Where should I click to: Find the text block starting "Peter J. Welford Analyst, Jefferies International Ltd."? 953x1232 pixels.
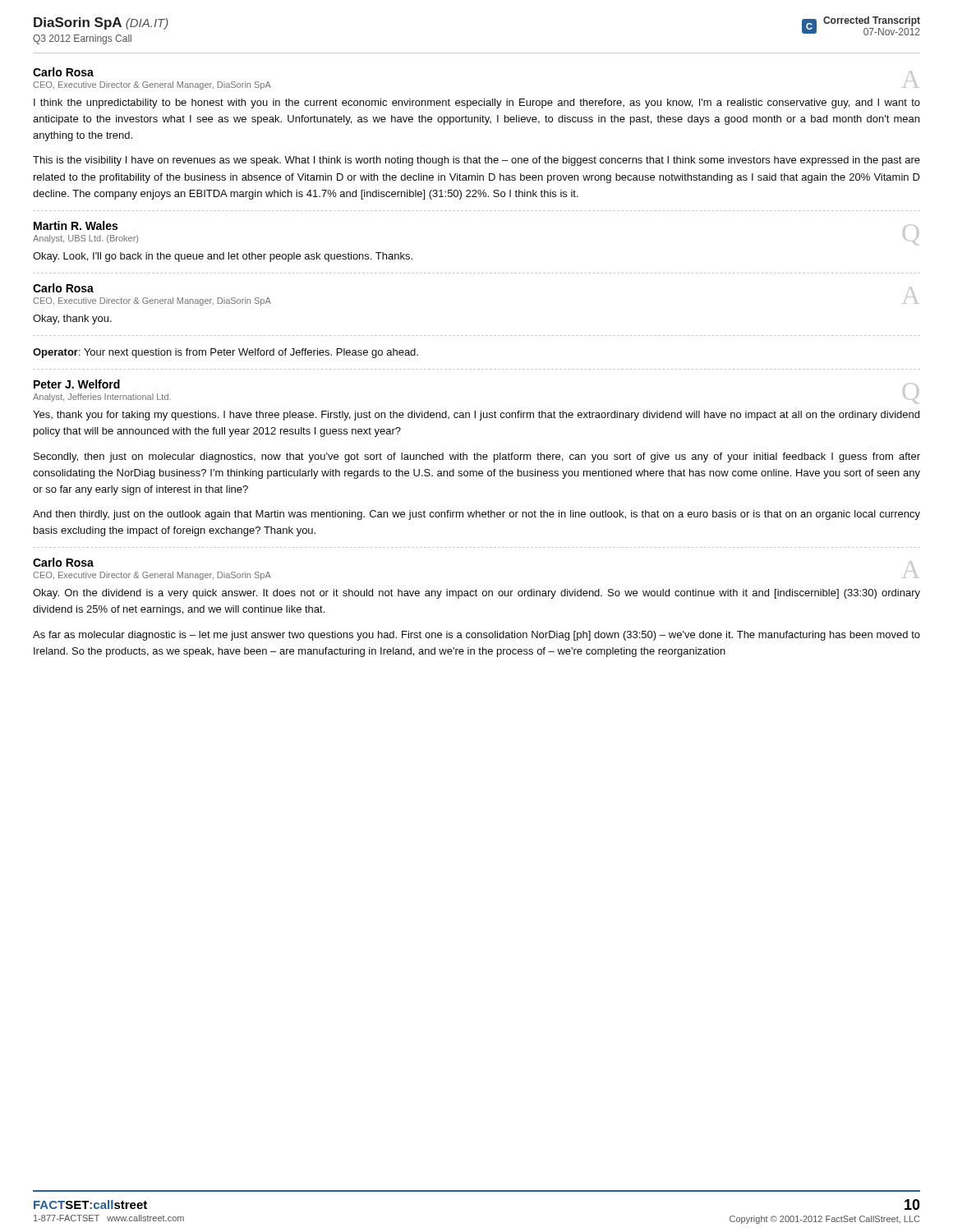pos(96,388)
